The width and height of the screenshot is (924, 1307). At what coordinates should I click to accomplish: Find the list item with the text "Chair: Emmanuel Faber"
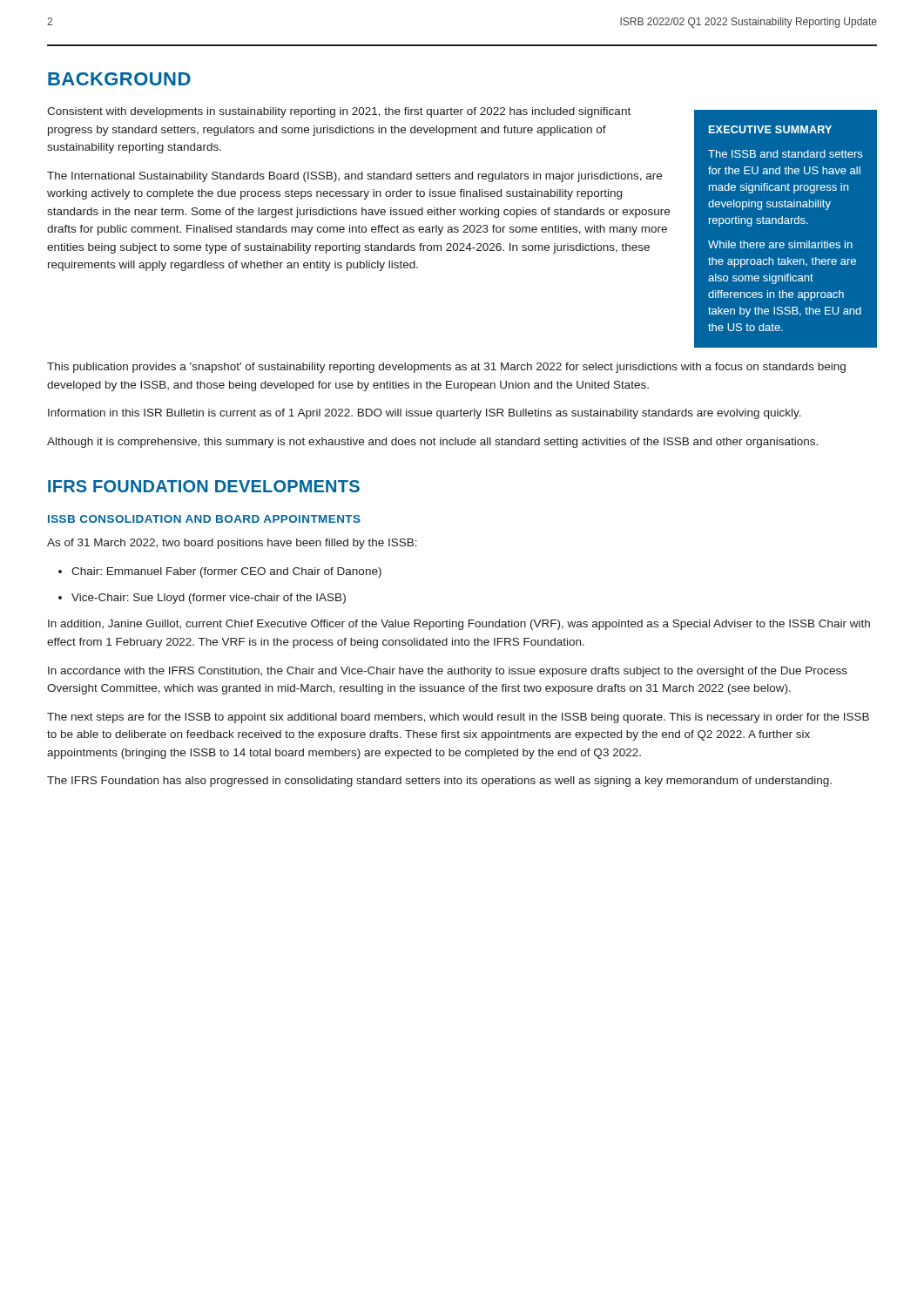pyautogui.click(x=220, y=572)
